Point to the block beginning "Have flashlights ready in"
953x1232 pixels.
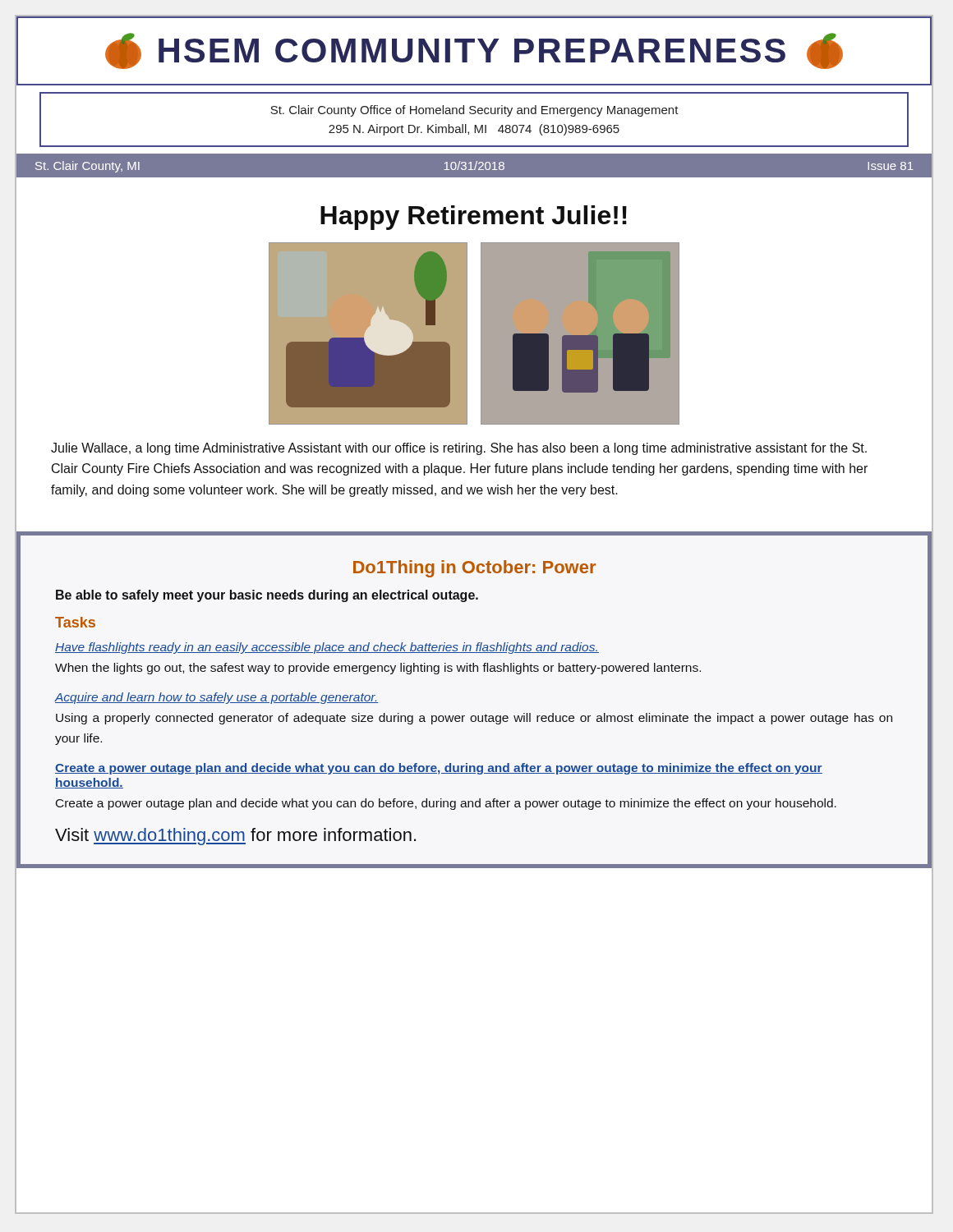[474, 647]
